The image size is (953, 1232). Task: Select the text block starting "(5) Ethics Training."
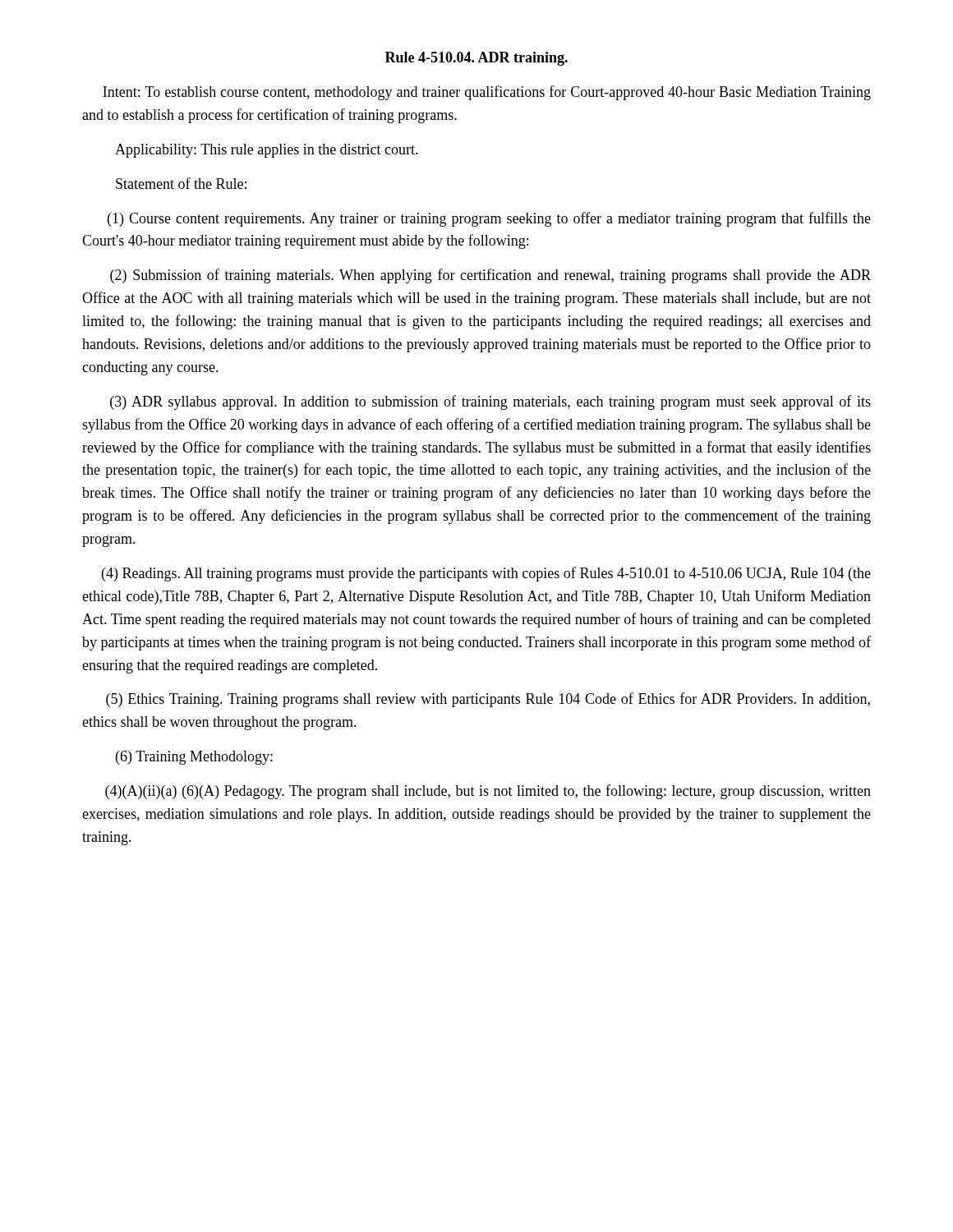(476, 711)
